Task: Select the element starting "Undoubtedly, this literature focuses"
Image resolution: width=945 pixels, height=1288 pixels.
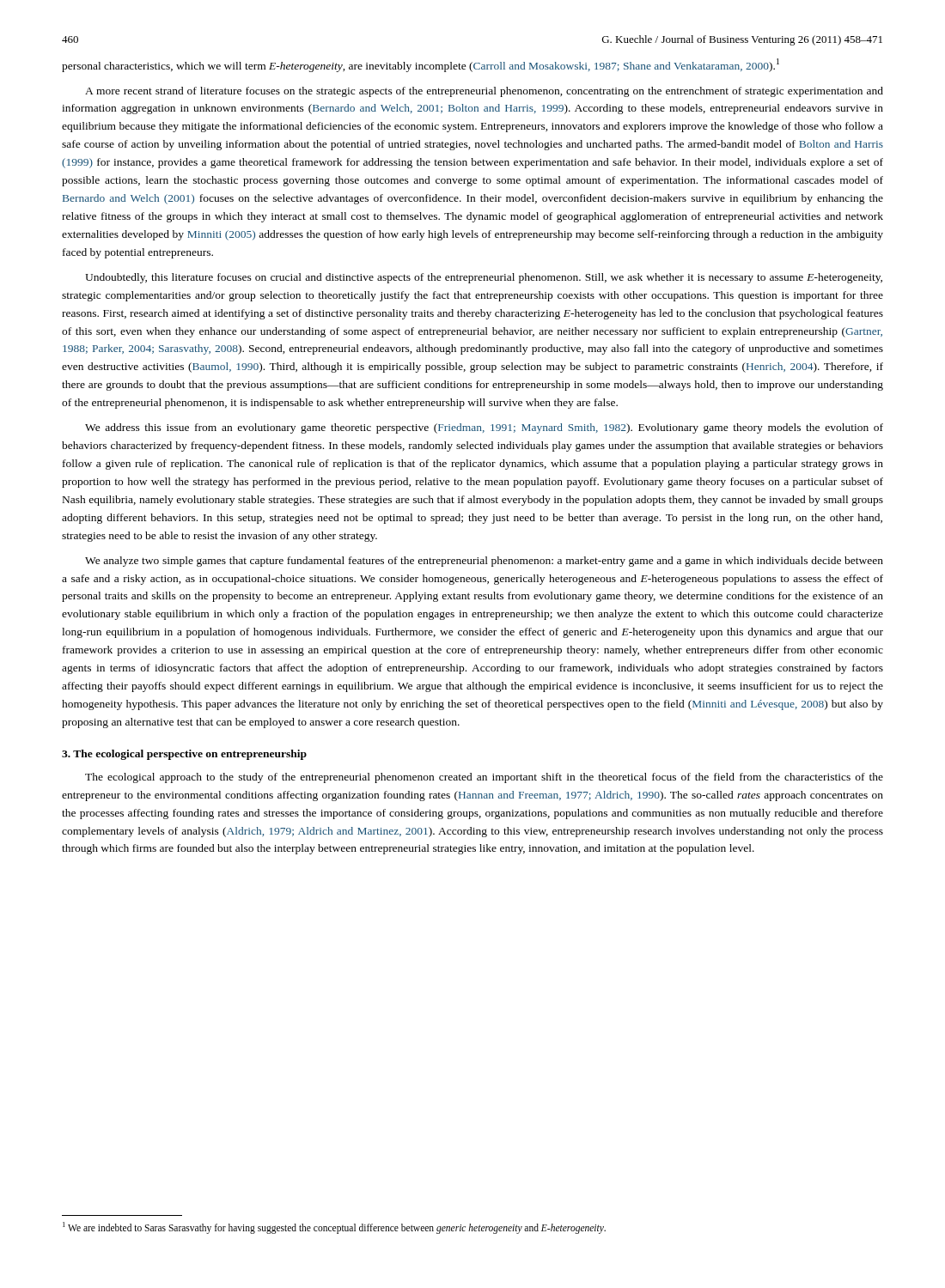Action: tap(472, 340)
